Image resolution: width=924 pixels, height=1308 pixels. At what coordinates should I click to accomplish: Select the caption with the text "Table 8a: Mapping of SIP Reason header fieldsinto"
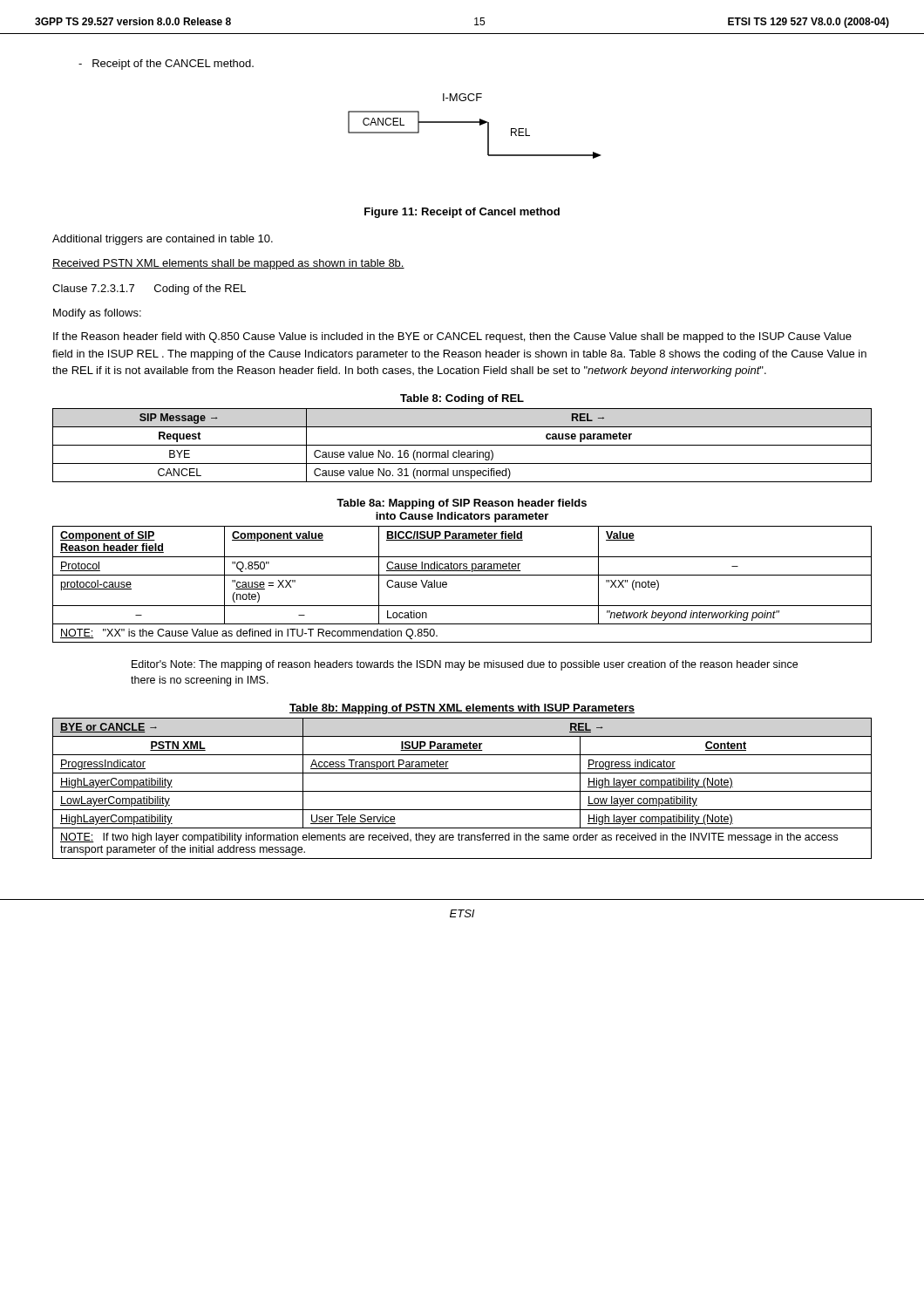click(462, 509)
